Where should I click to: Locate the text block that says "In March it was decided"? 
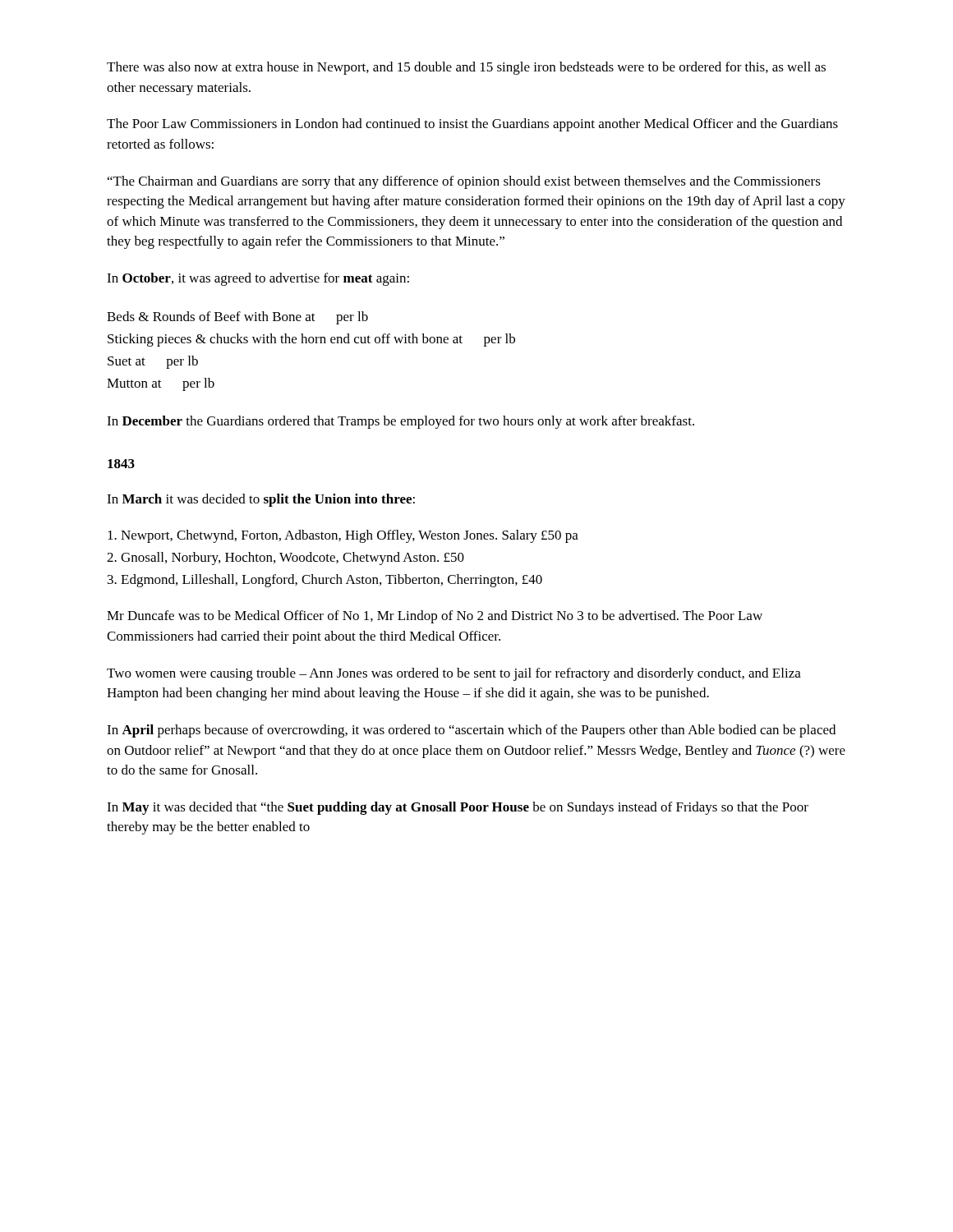coord(261,499)
